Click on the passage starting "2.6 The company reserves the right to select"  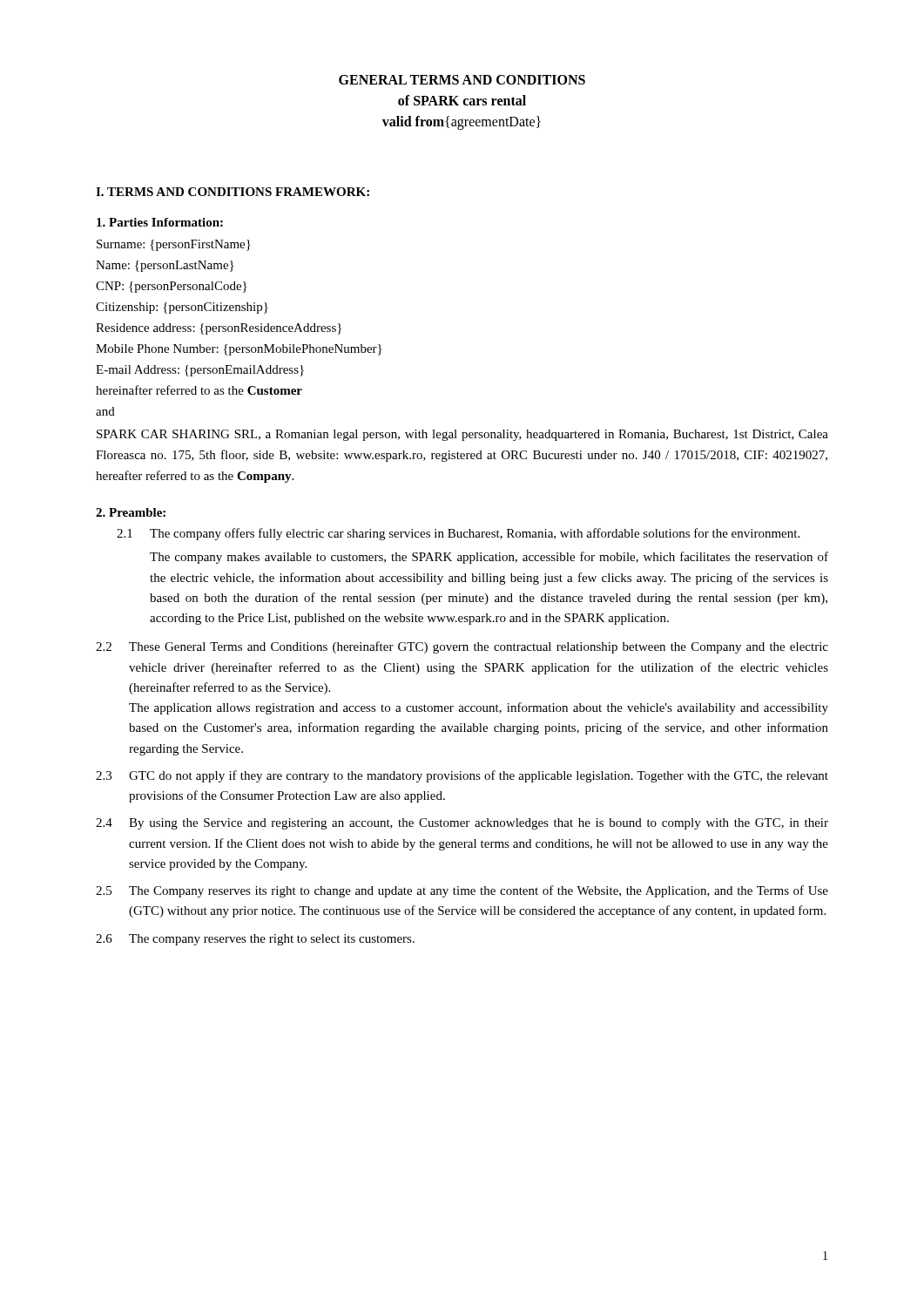coord(255,940)
